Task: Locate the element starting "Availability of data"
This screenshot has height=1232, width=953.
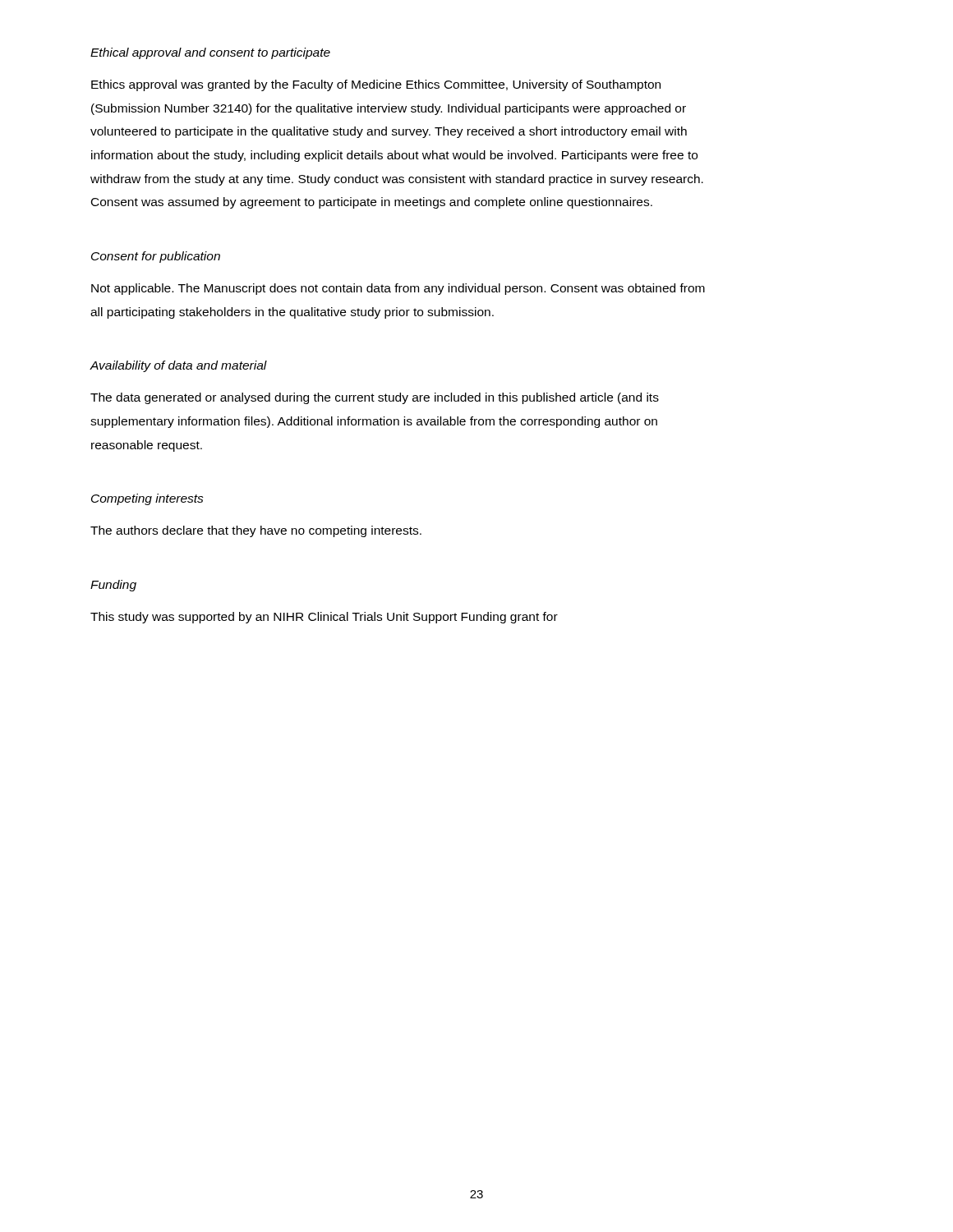Action: [178, 365]
